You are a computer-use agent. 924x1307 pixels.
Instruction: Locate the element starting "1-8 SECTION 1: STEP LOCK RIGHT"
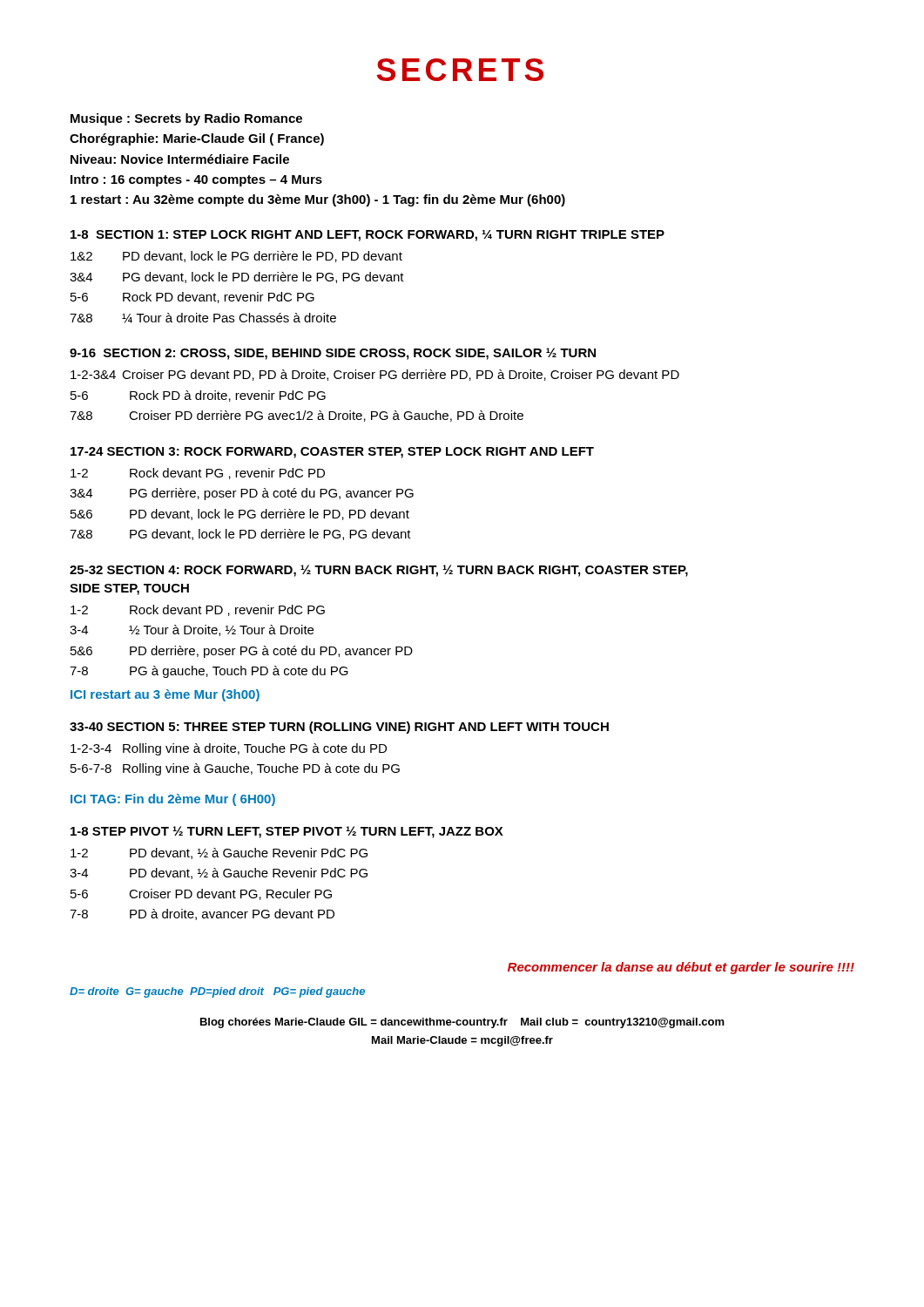(x=367, y=234)
